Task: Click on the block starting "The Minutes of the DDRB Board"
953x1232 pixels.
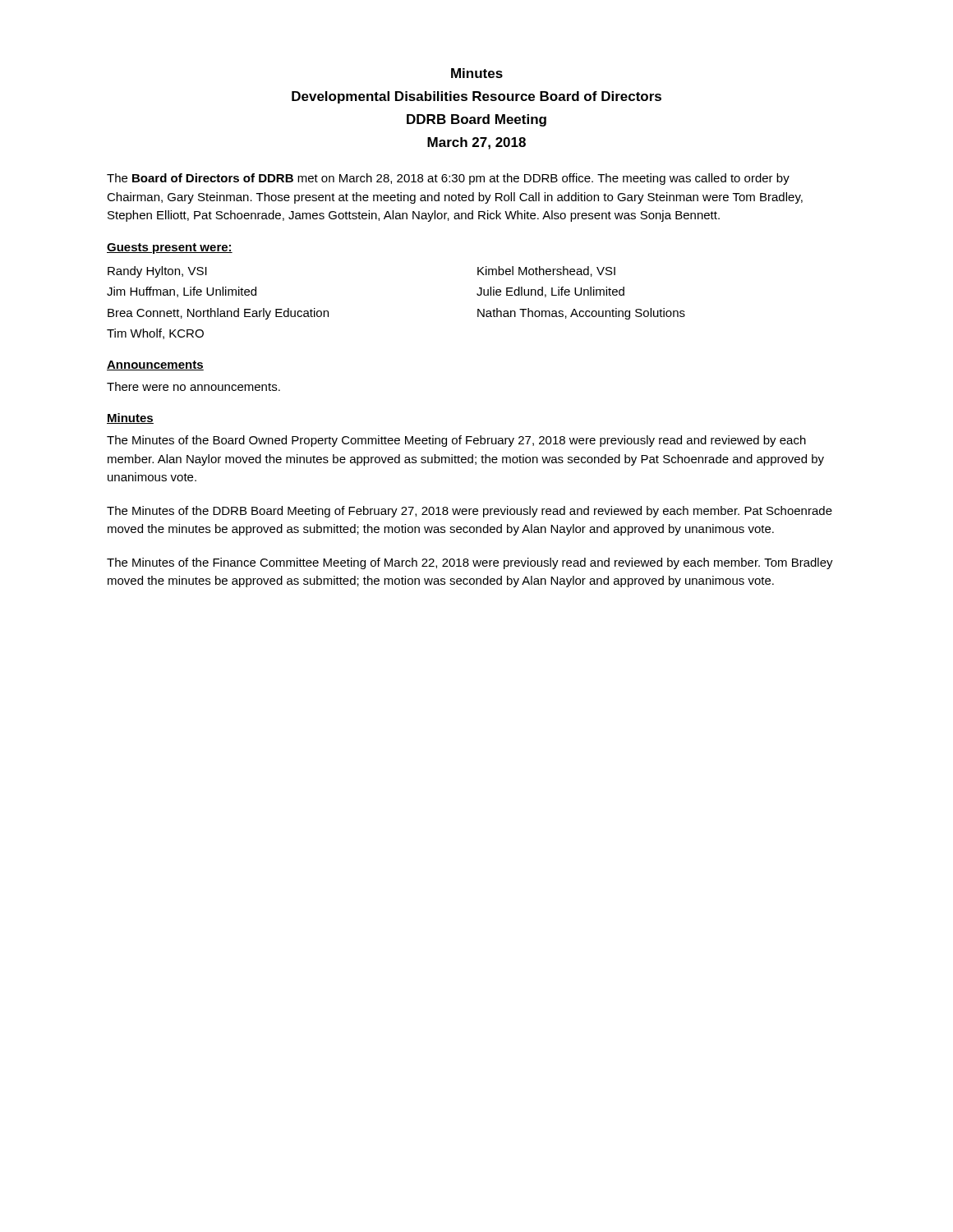Action: click(x=470, y=519)
